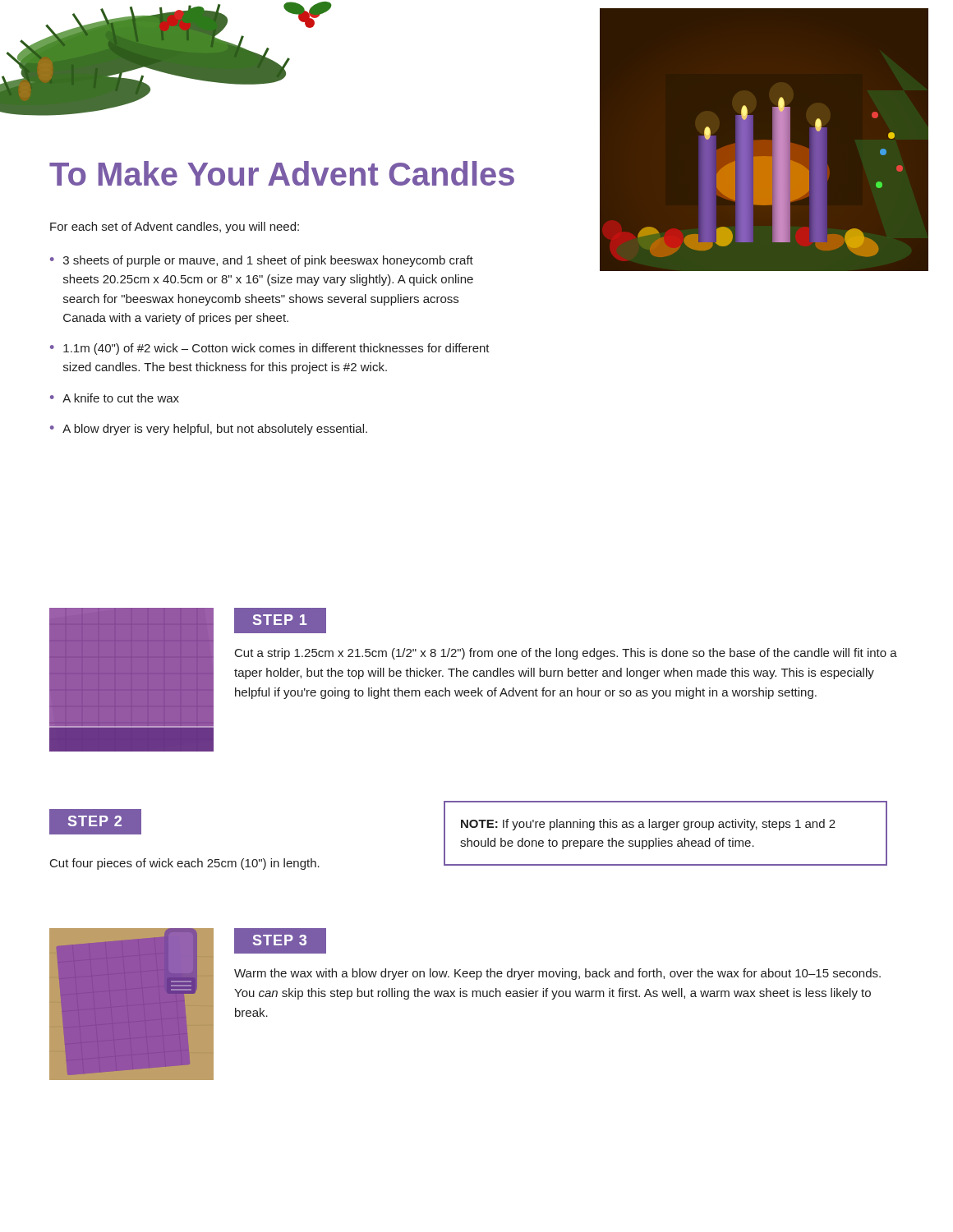
Task: Locate the title that opens with "To Make Your Advent"
Action: pyautogui.click(x=282, y=174)
